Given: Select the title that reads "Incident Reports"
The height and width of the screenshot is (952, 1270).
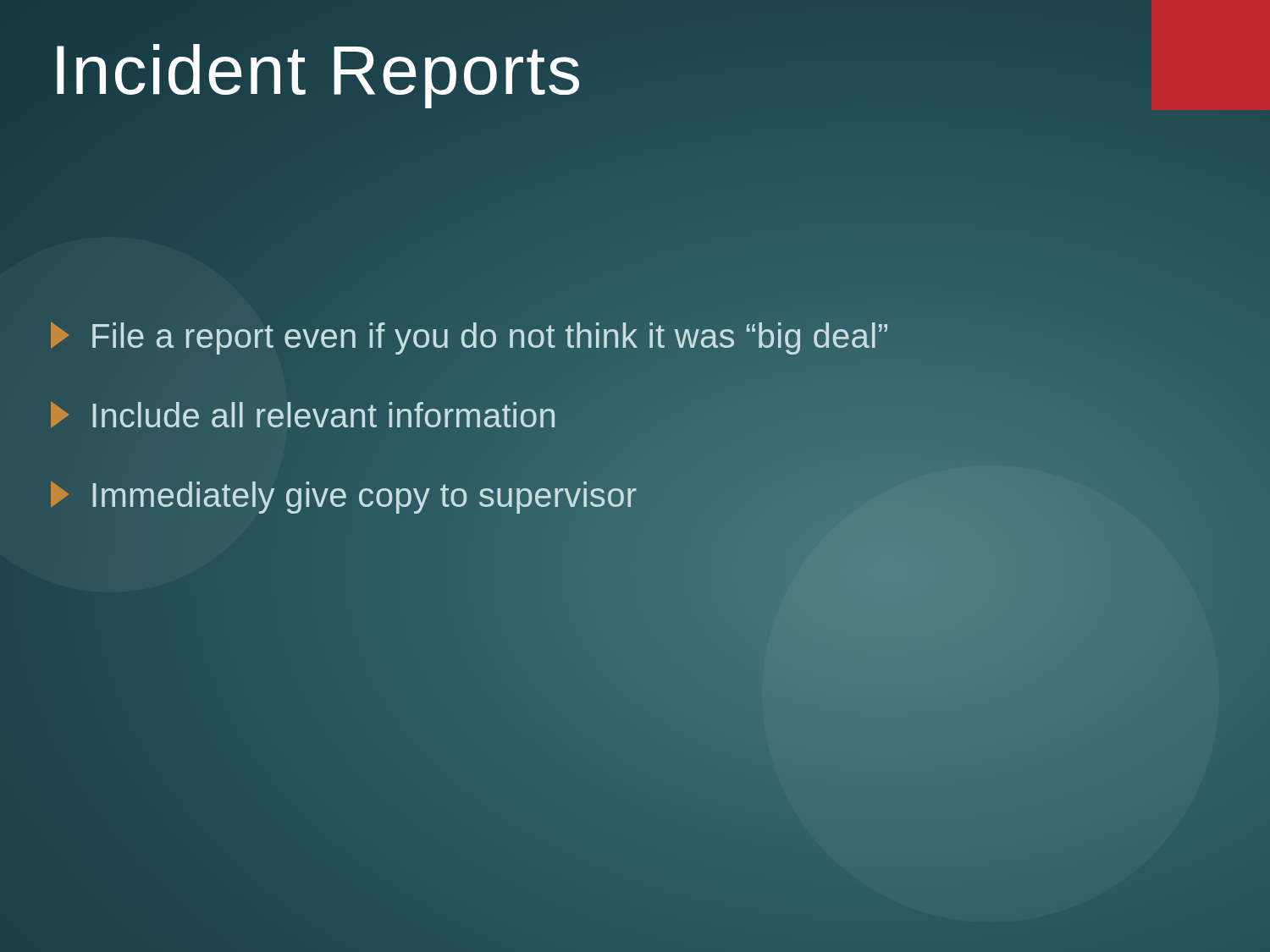Looking at the screenshot, I should [516, 70].
